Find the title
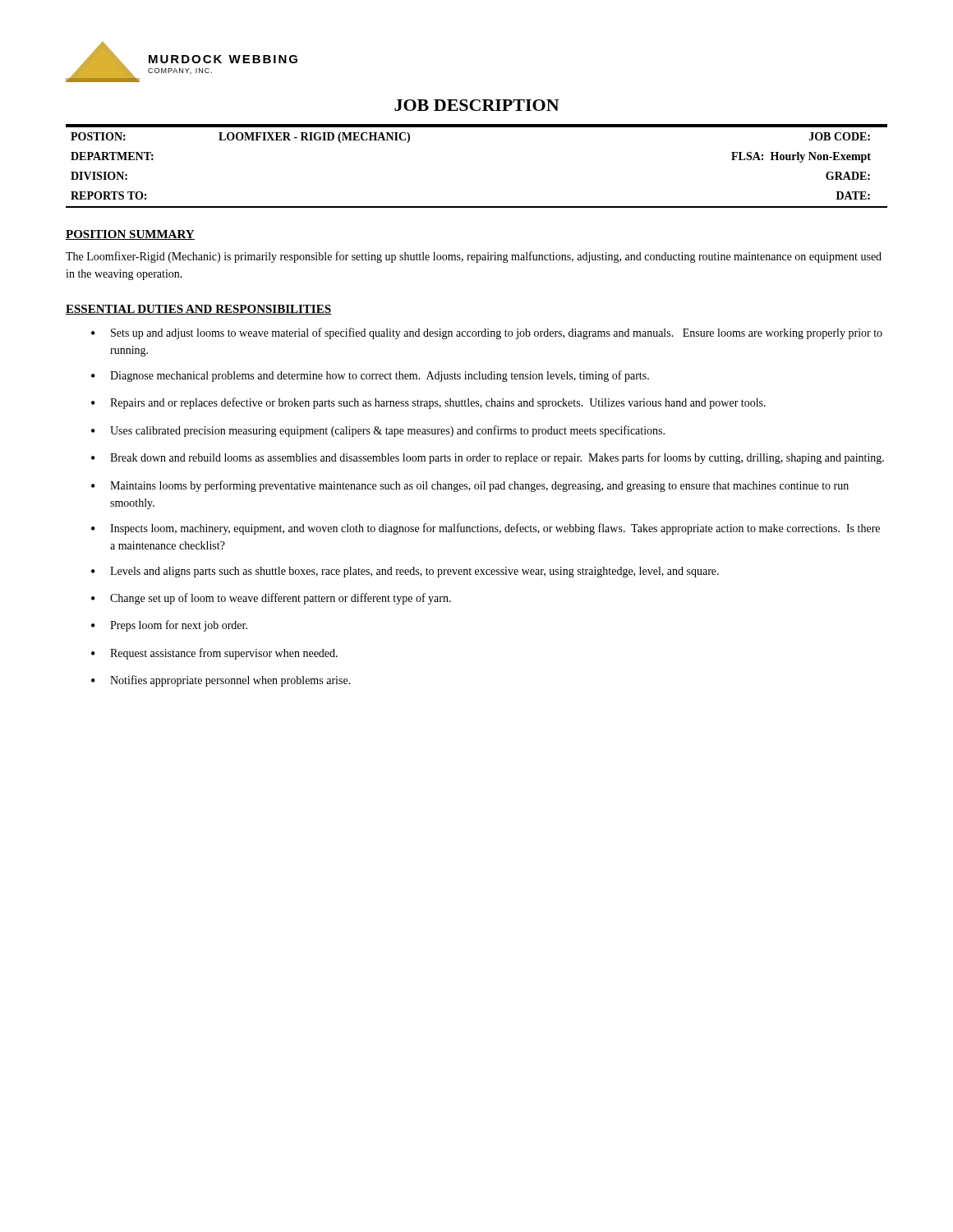Screen dimensions: 1232x953 pos(476,105)
